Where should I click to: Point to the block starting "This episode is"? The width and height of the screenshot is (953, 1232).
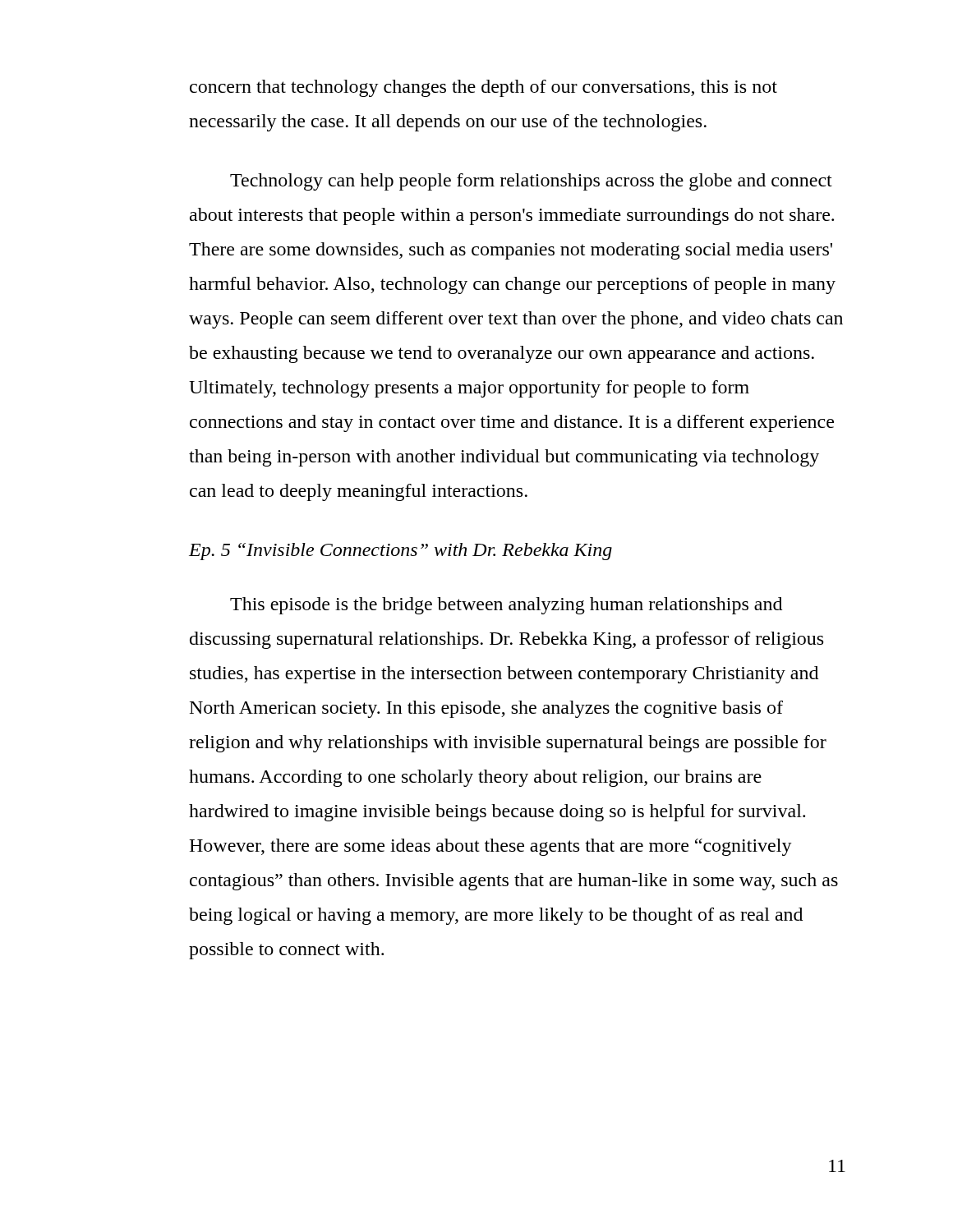[518, 776]
